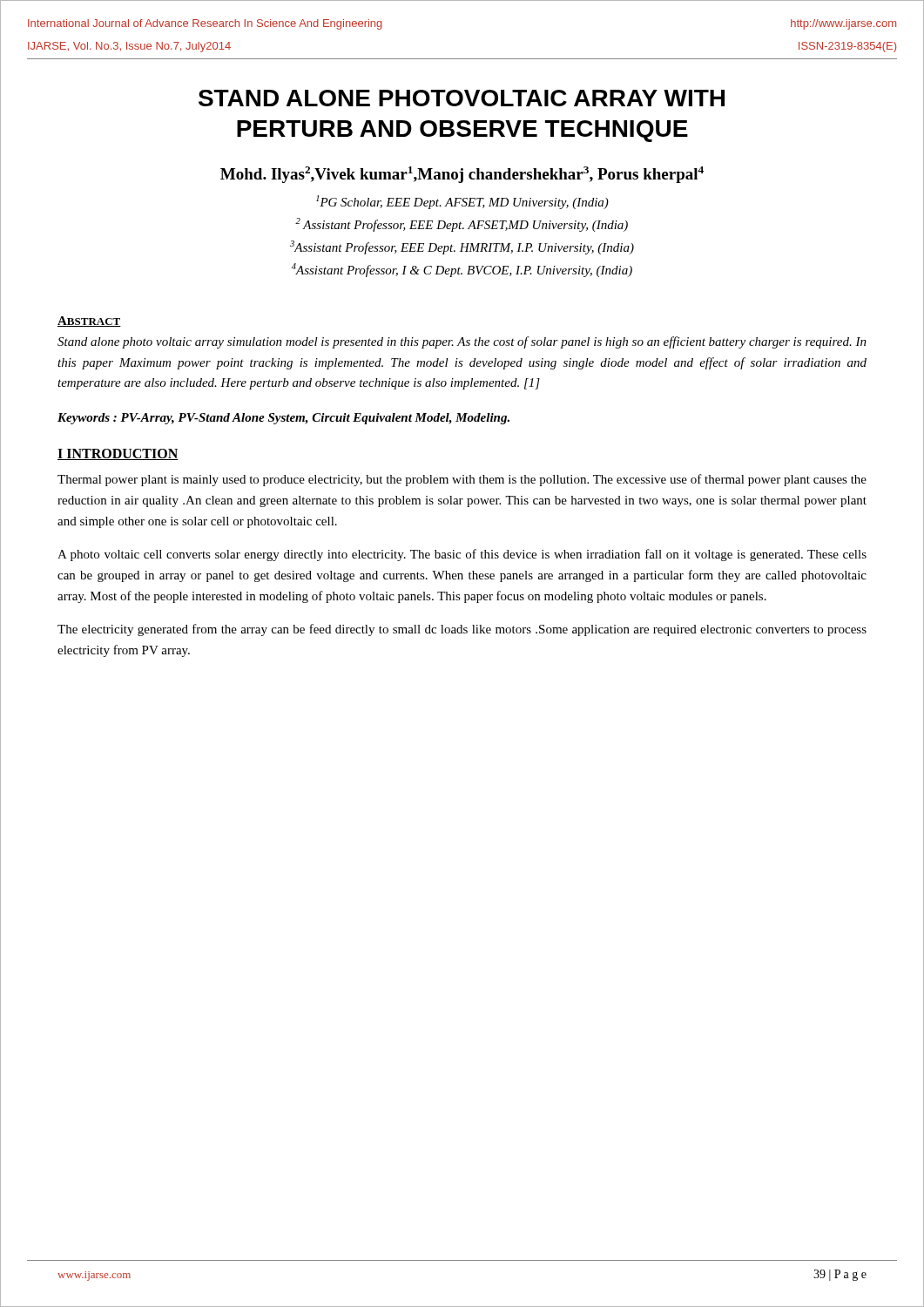Screen dimensions: 1307x924
Task: Find the passage starting "Thermal power plant is mainly used to produce"
Action: 462,500
